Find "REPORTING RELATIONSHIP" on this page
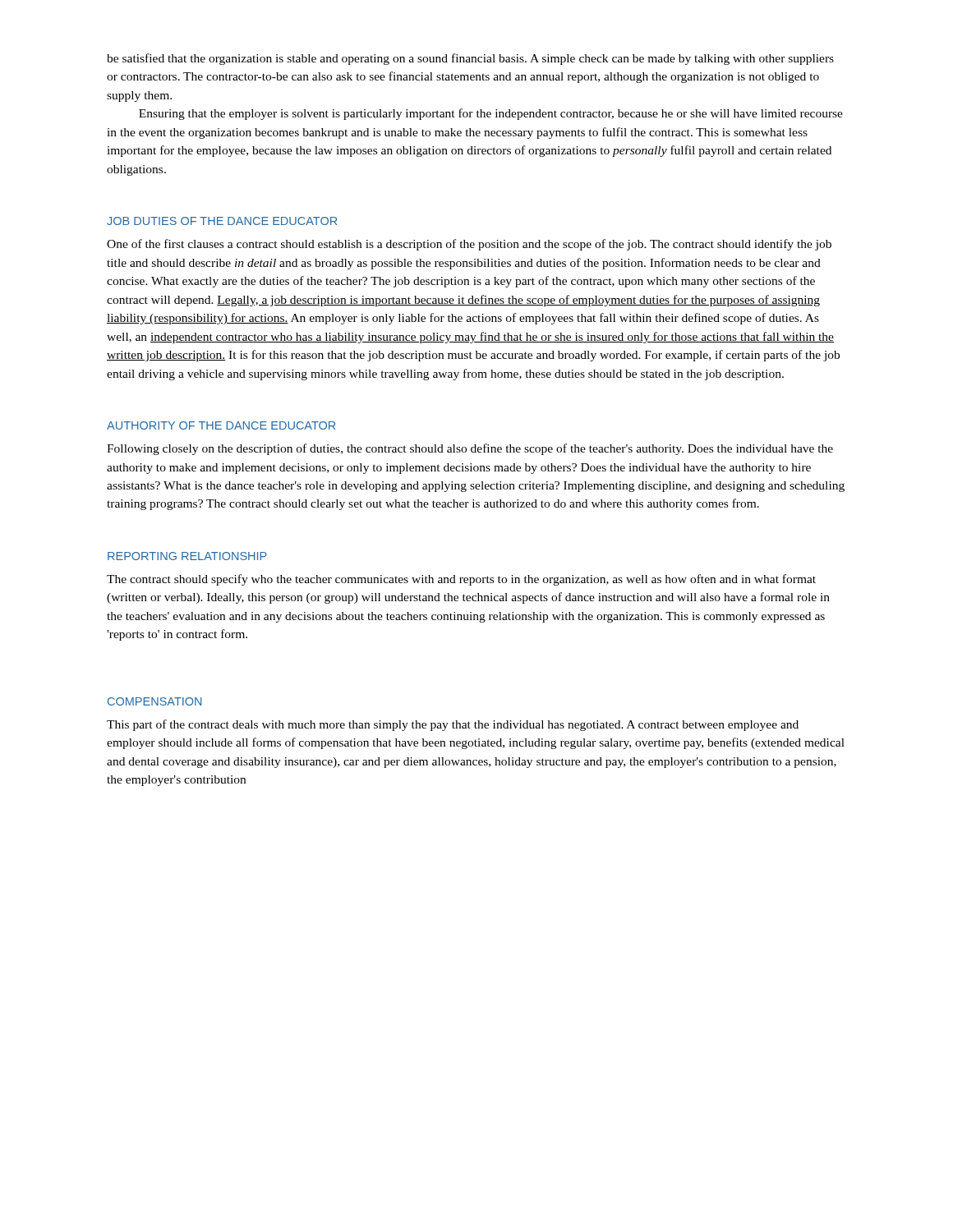 point(187,556)
